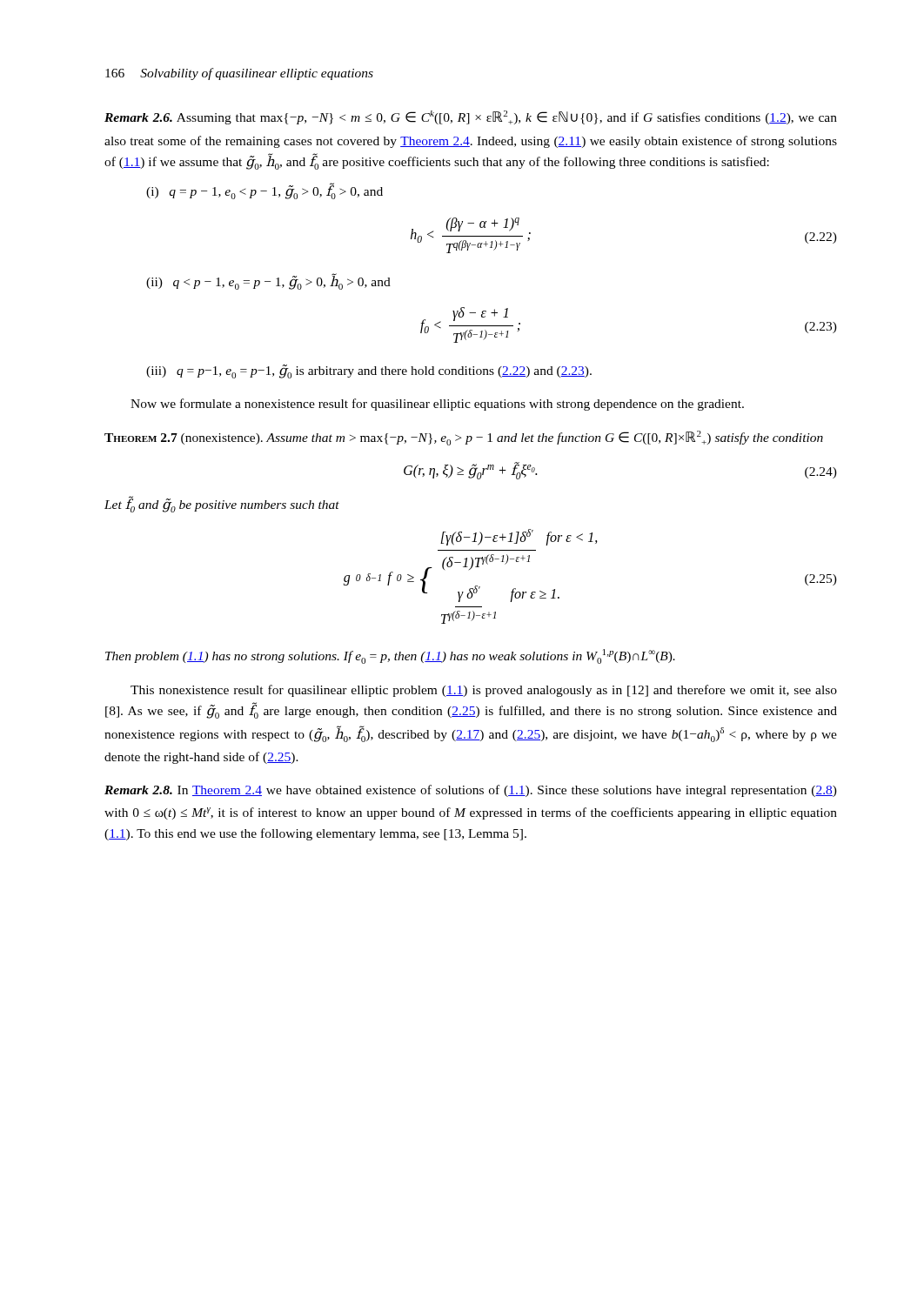Click the passage that begins "(iii) q = p−1, e0 ="
Viewport: 924px width, 1305px height.
pyautogui.click(x=369, y=371)
